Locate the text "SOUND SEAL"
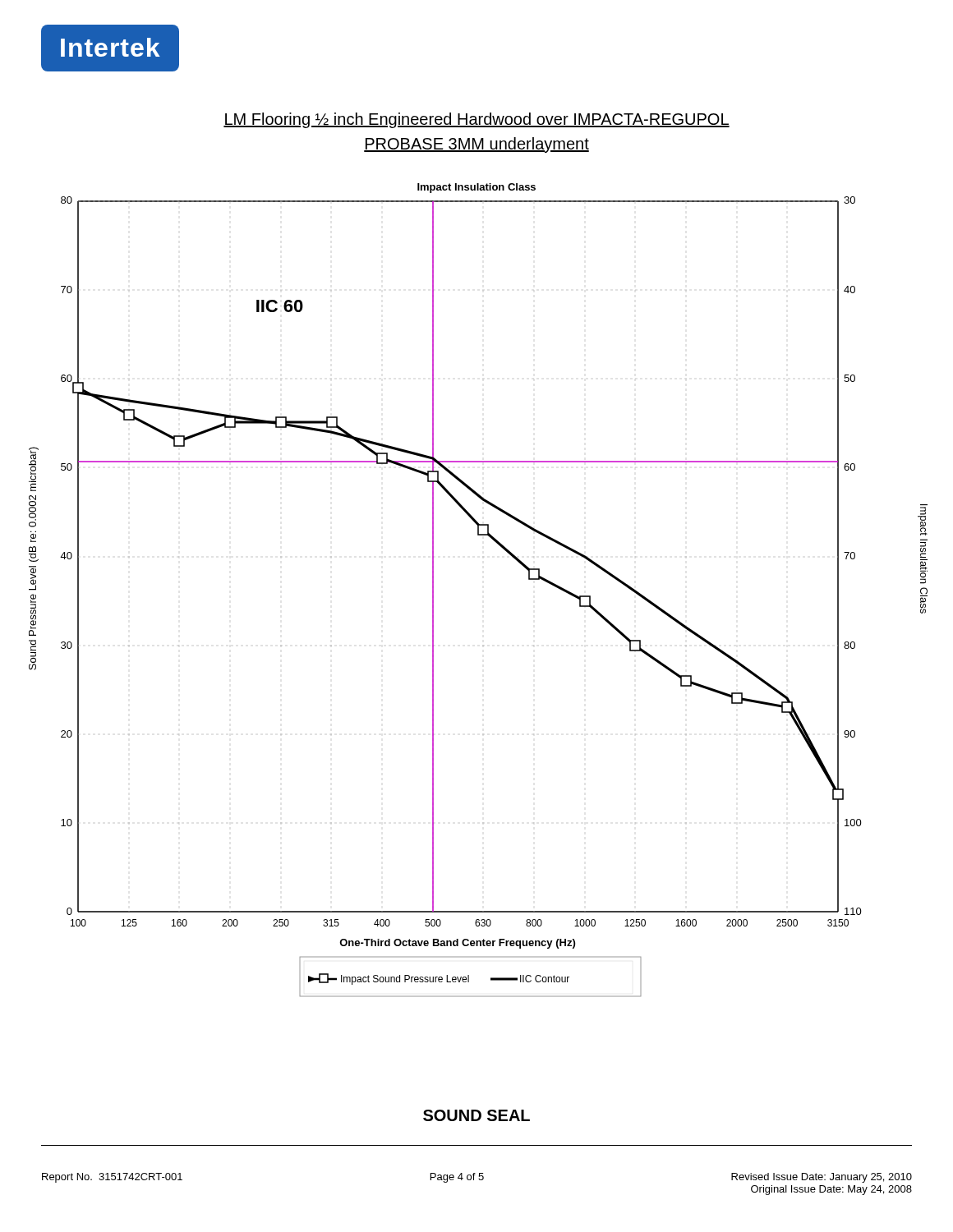 point(476,1115)
